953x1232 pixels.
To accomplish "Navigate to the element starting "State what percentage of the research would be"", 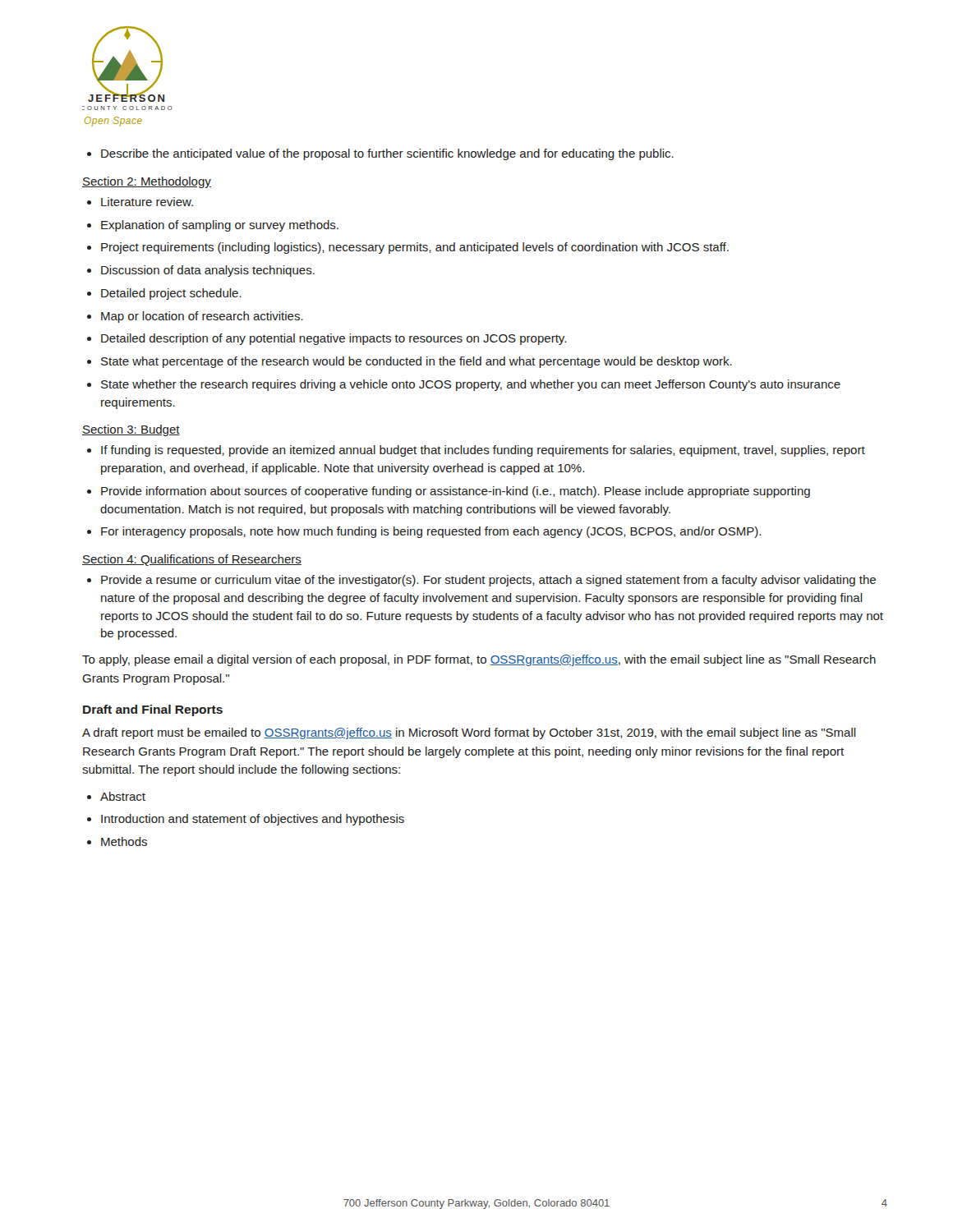I will [416, 361].
